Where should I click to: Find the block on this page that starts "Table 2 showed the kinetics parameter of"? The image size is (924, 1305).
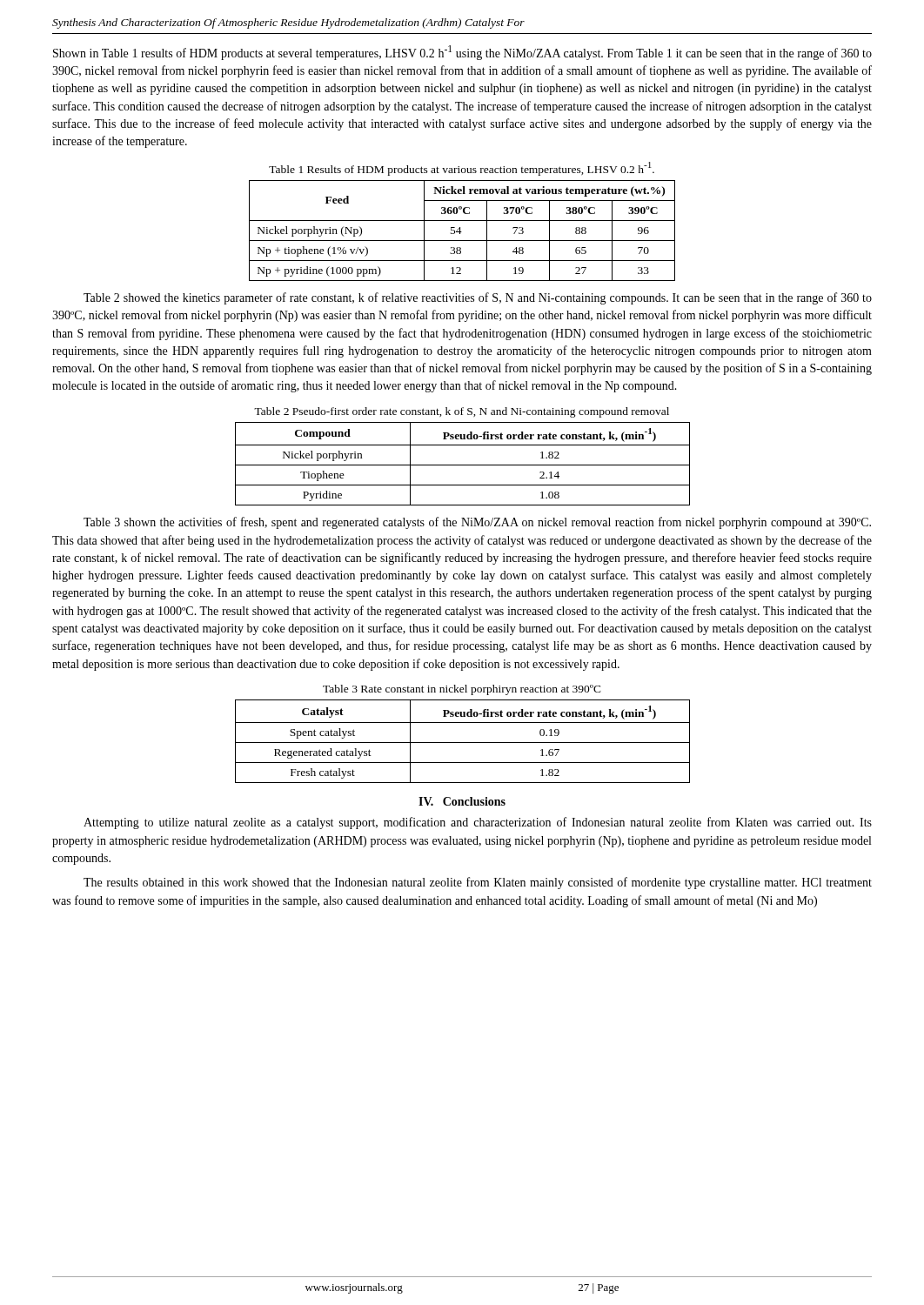tap(462, 343)
